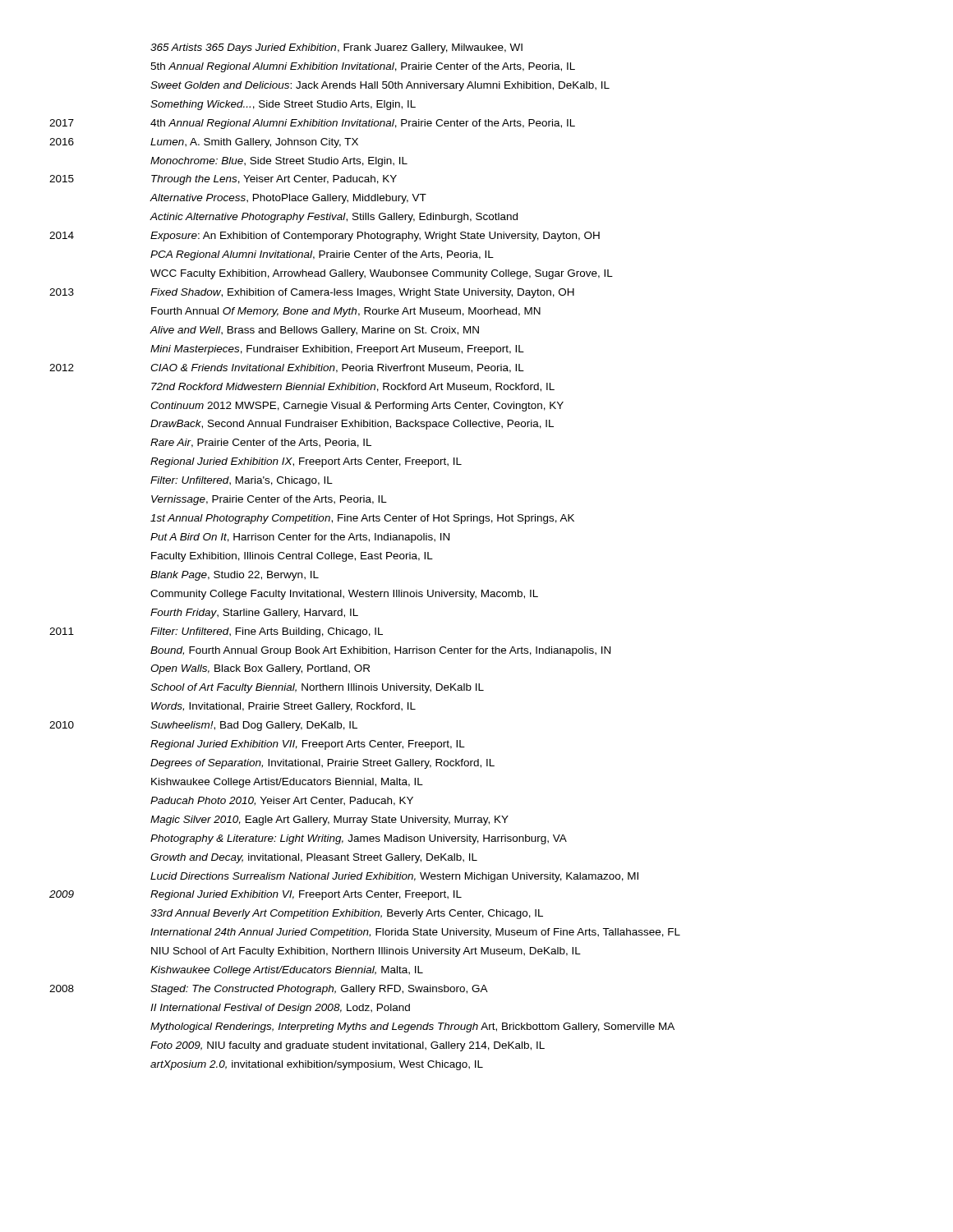953x1232 pixels.
Task: Point to the text starting "2009 Regional Juried"
Action: [x=256, y=895]
